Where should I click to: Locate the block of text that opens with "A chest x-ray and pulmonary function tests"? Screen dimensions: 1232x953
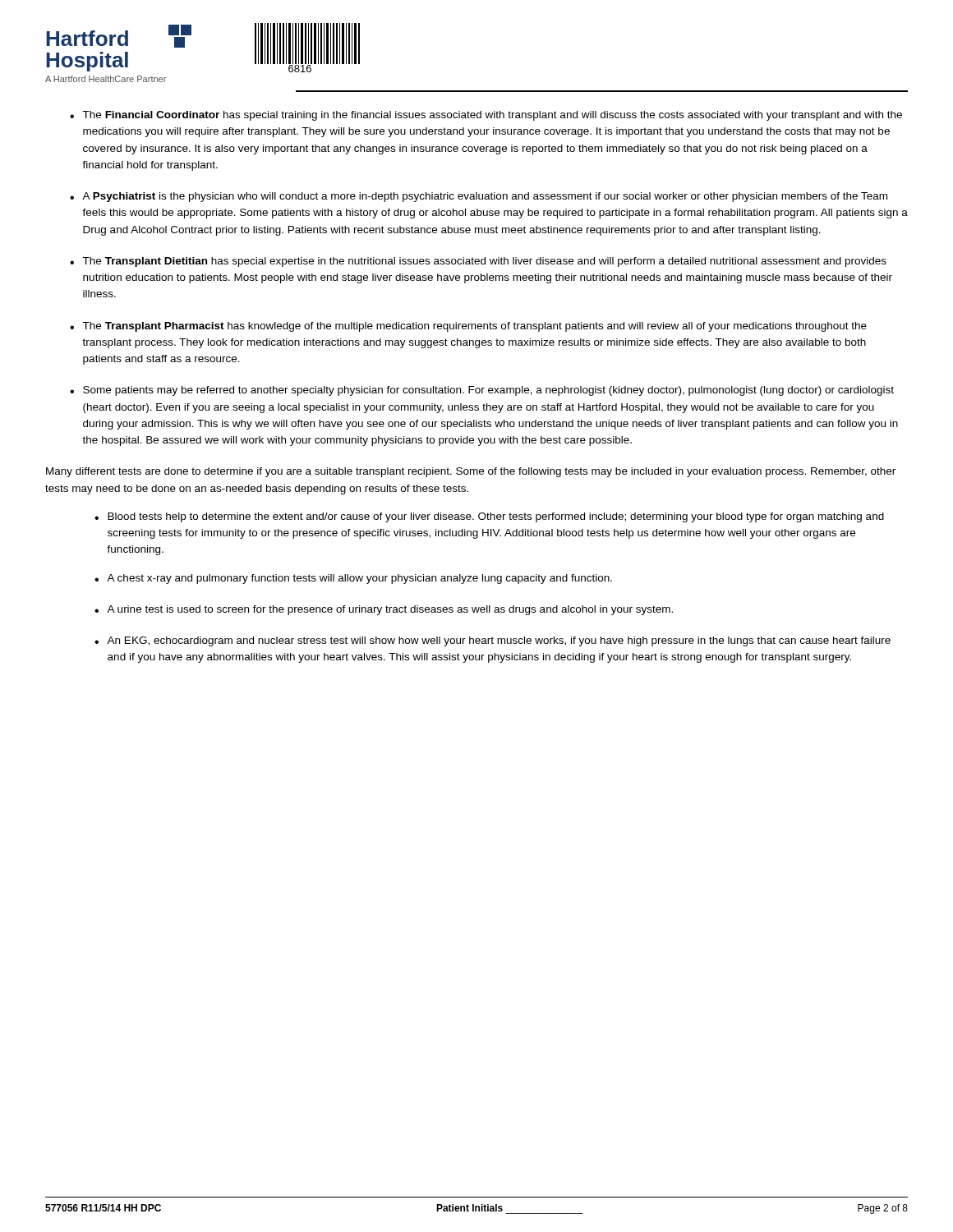(508, 578)
